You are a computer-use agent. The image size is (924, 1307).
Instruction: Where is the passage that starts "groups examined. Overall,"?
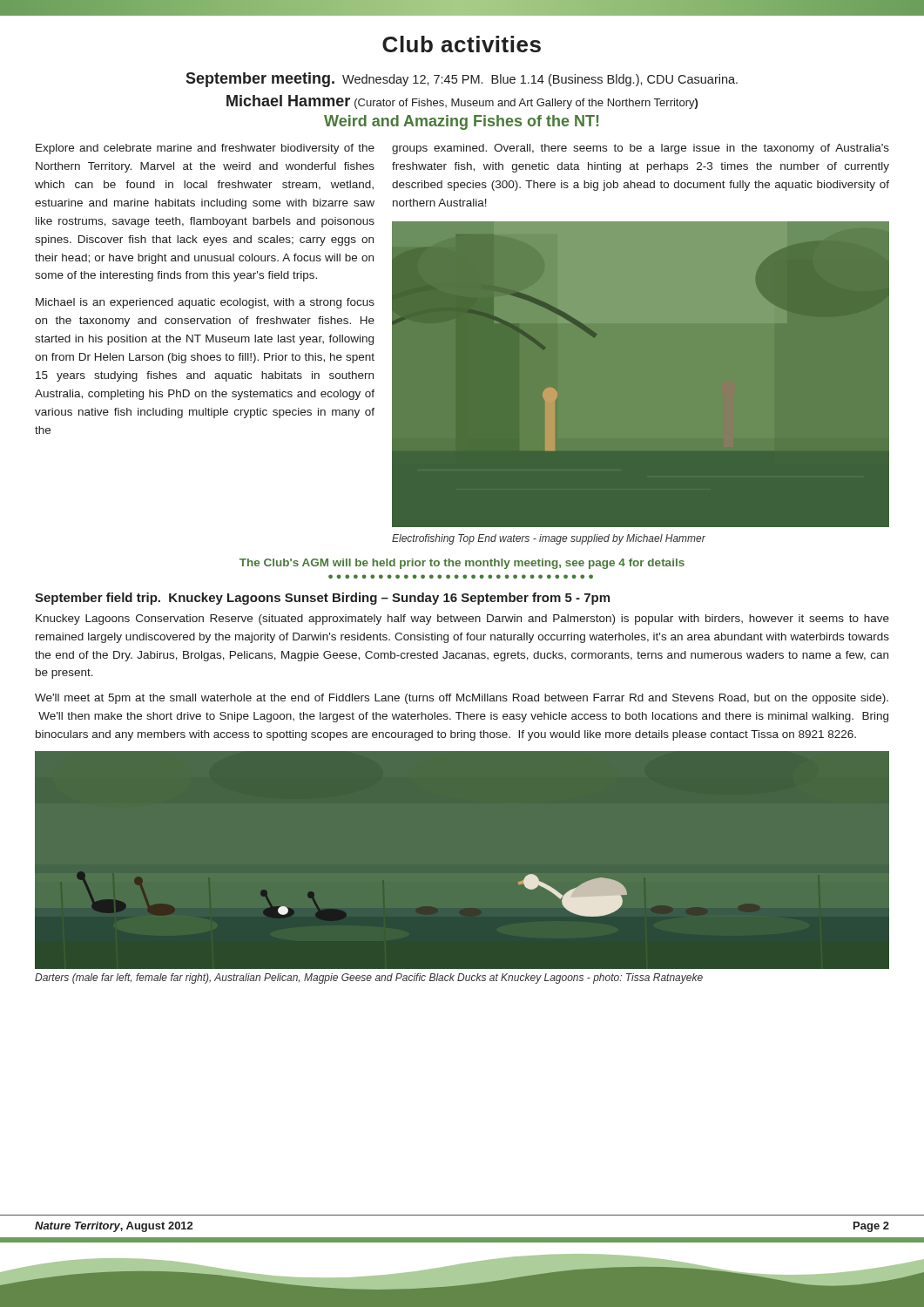[x=641, y=175]
